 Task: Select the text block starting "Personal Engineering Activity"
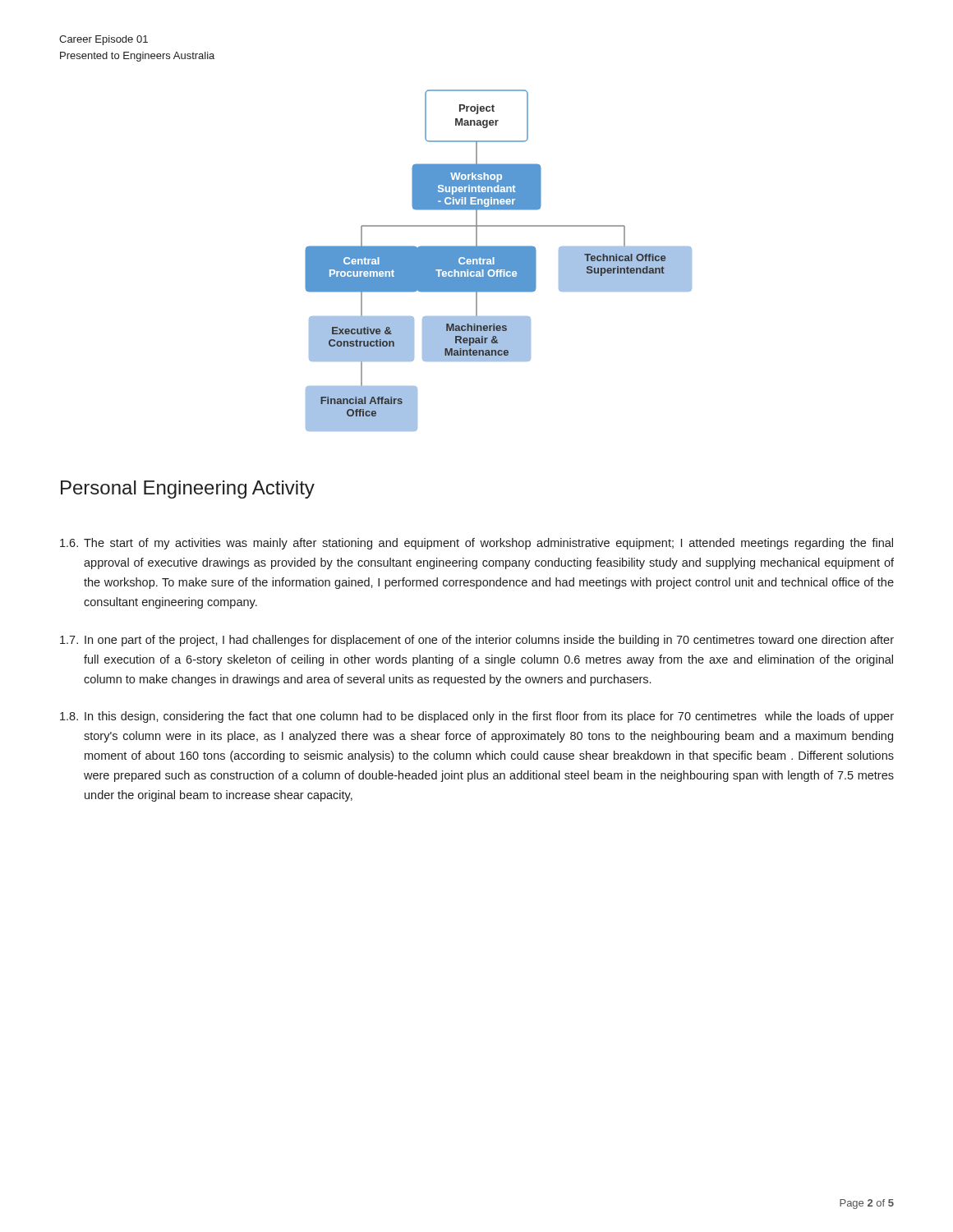[x=187, y=488]
